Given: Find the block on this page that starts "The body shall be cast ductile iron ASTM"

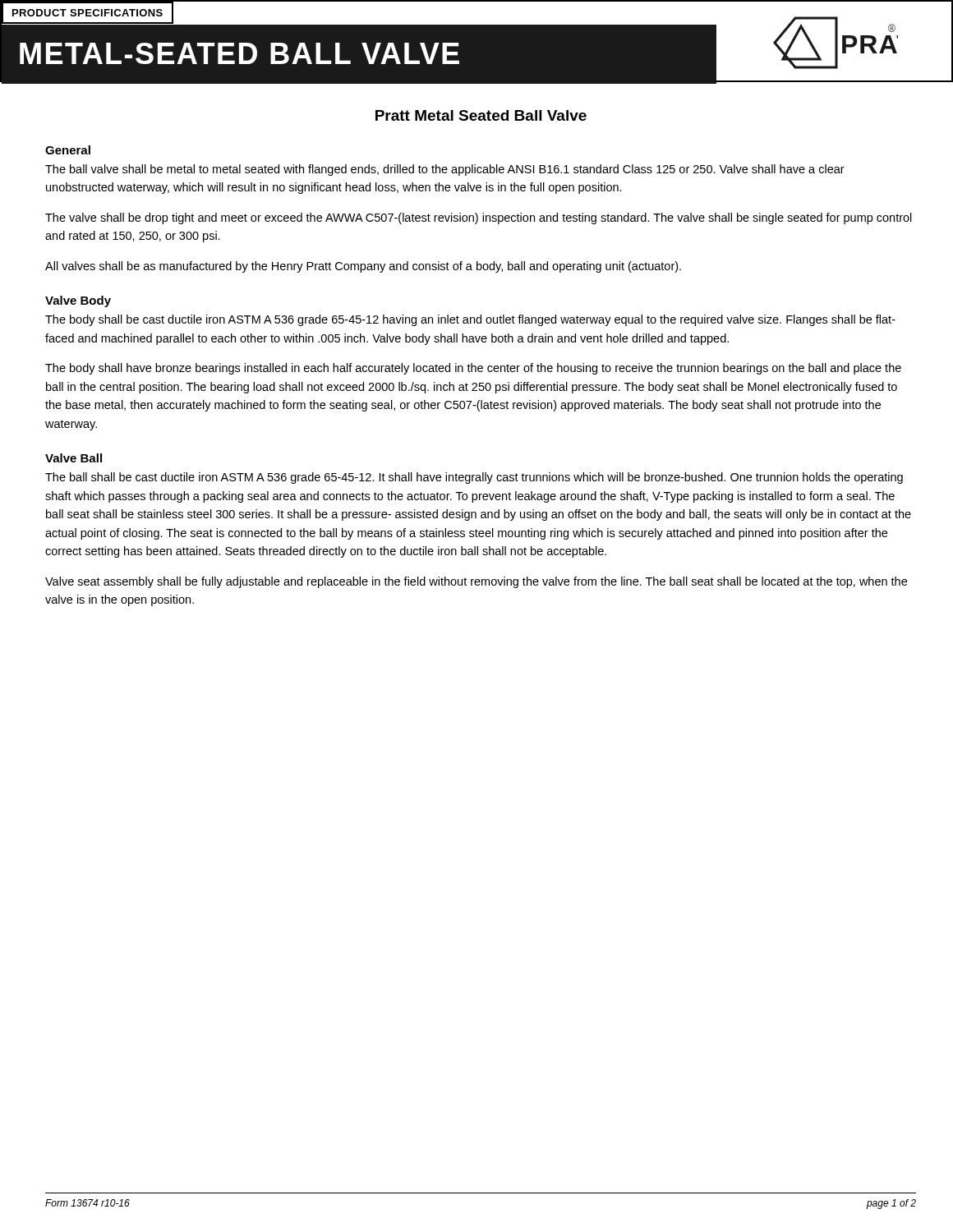Looking at the screenshot, I should tap(470, 329).
